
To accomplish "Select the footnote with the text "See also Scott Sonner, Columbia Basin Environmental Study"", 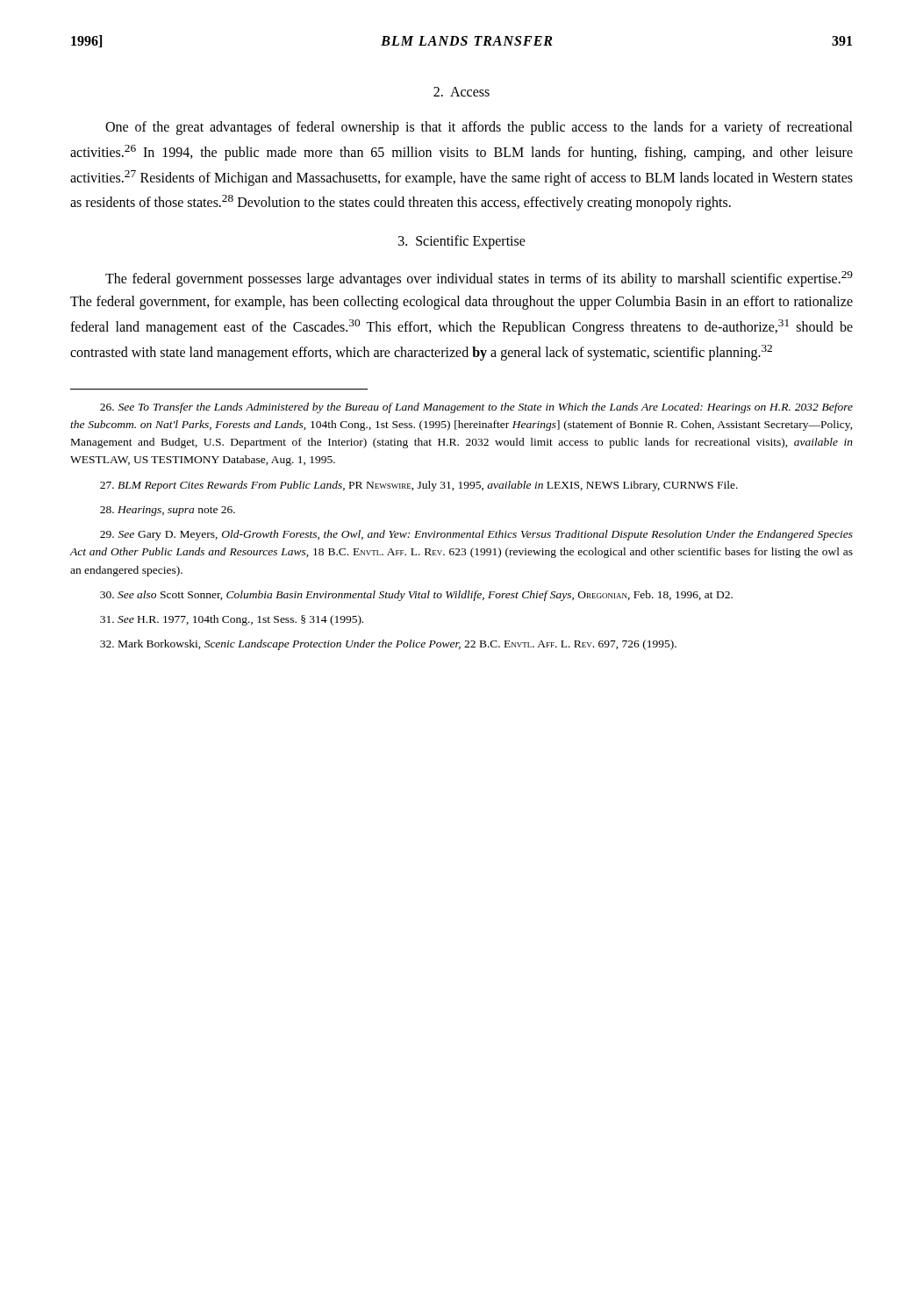I will point(462,595).
